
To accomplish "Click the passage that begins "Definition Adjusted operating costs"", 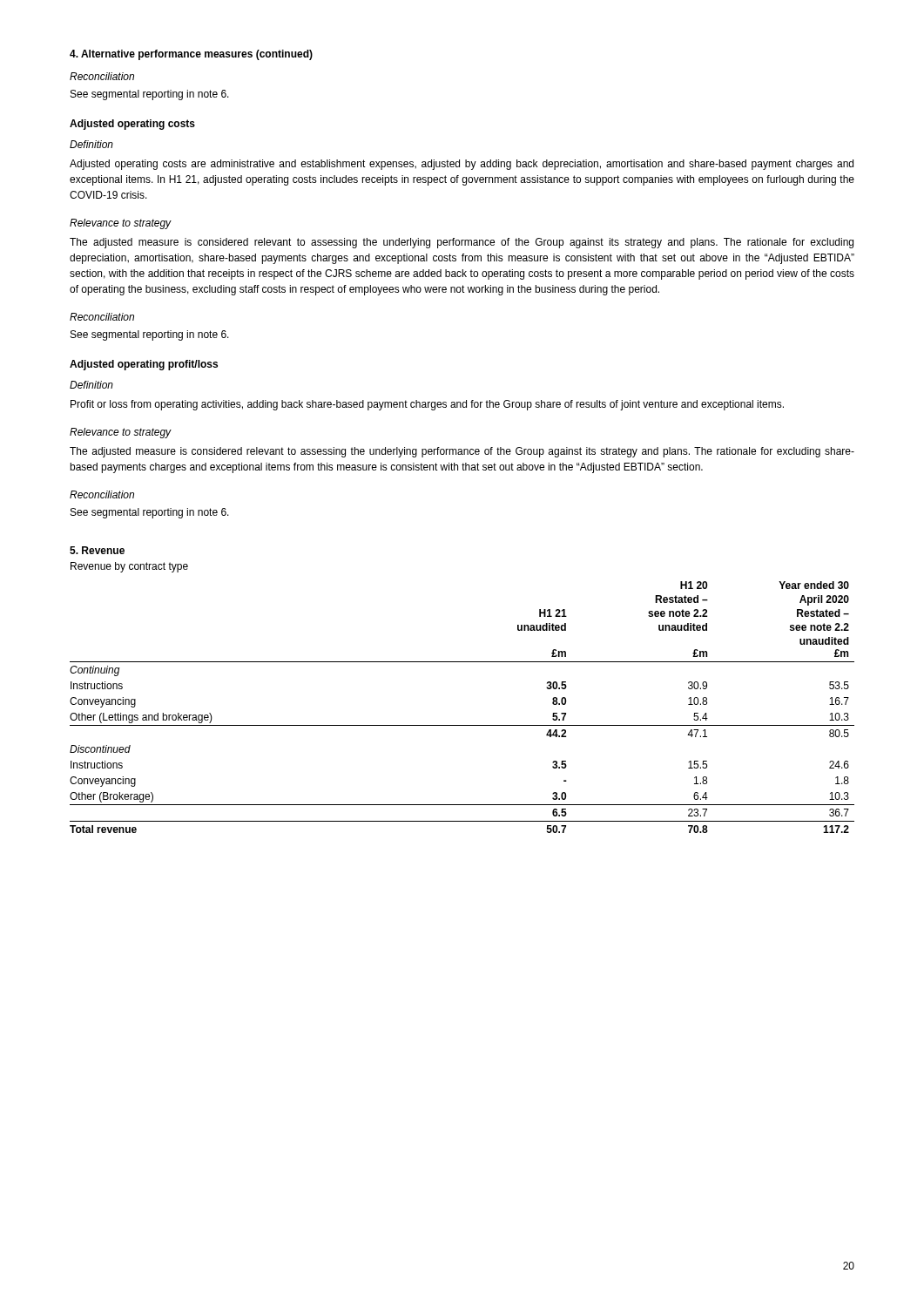I will pos(462,170).
